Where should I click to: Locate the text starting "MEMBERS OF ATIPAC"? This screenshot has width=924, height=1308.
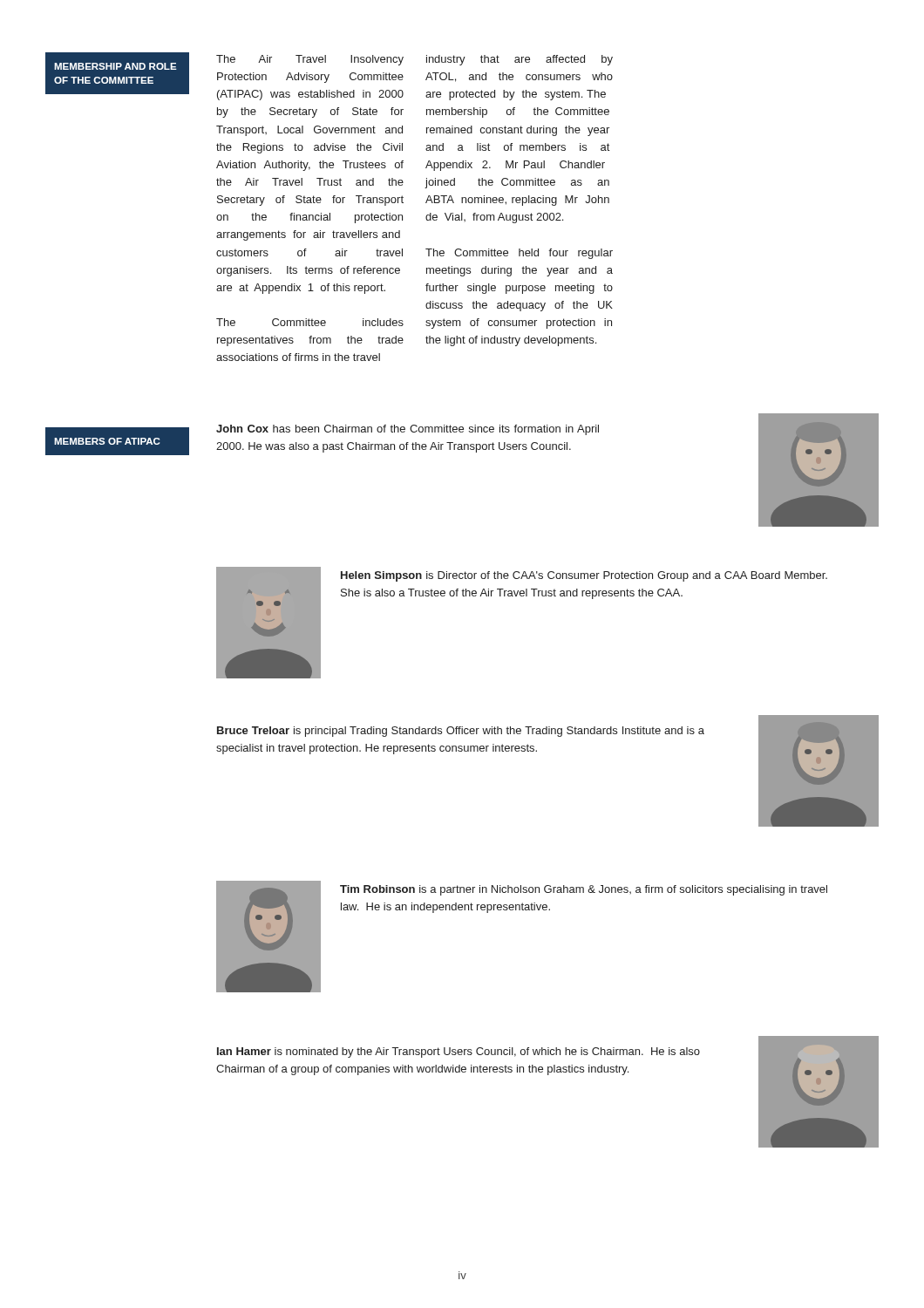[x=107, y=441]
